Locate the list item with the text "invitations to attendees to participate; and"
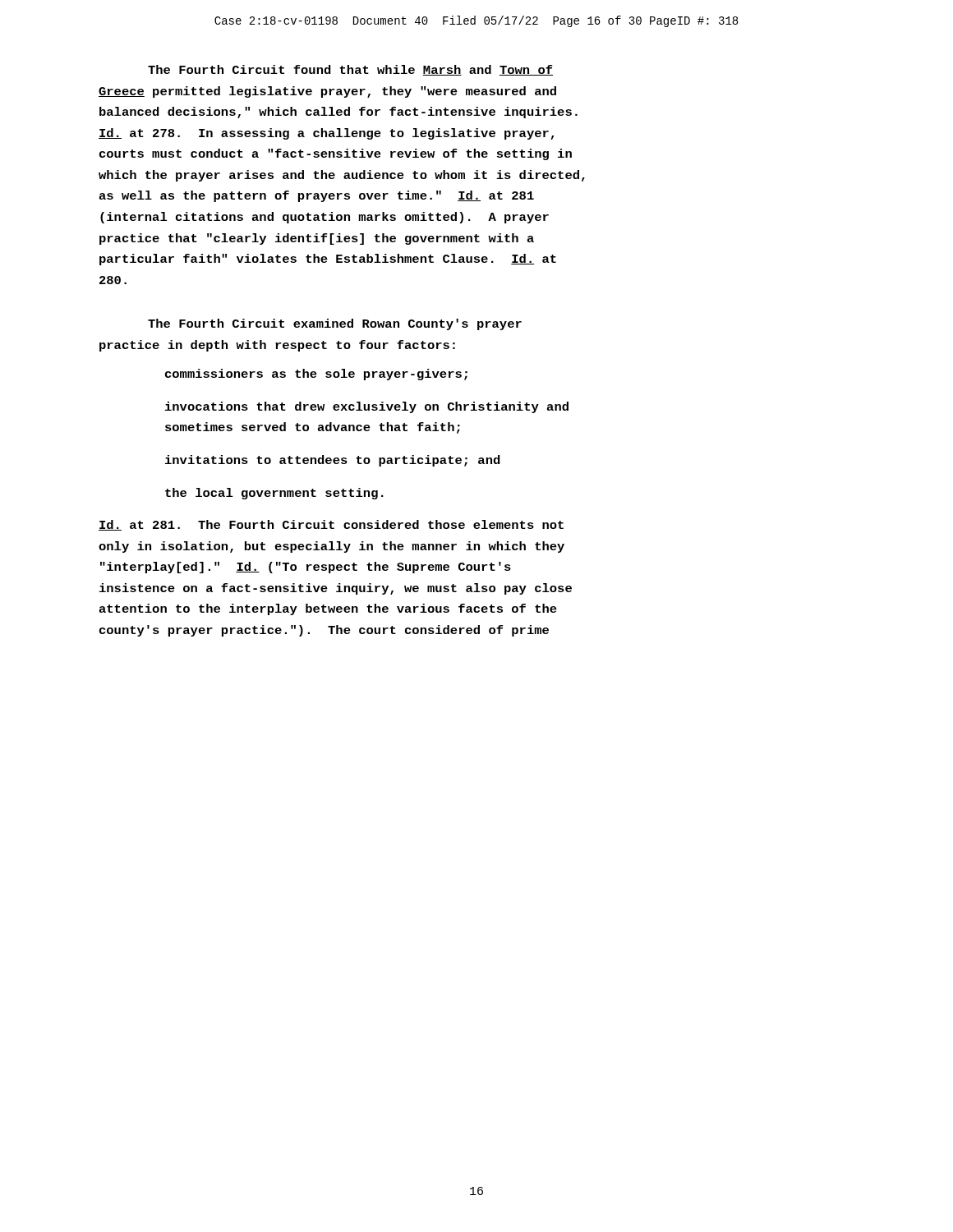This screenshot has height=1232, width=953. (x=332, y=461)
